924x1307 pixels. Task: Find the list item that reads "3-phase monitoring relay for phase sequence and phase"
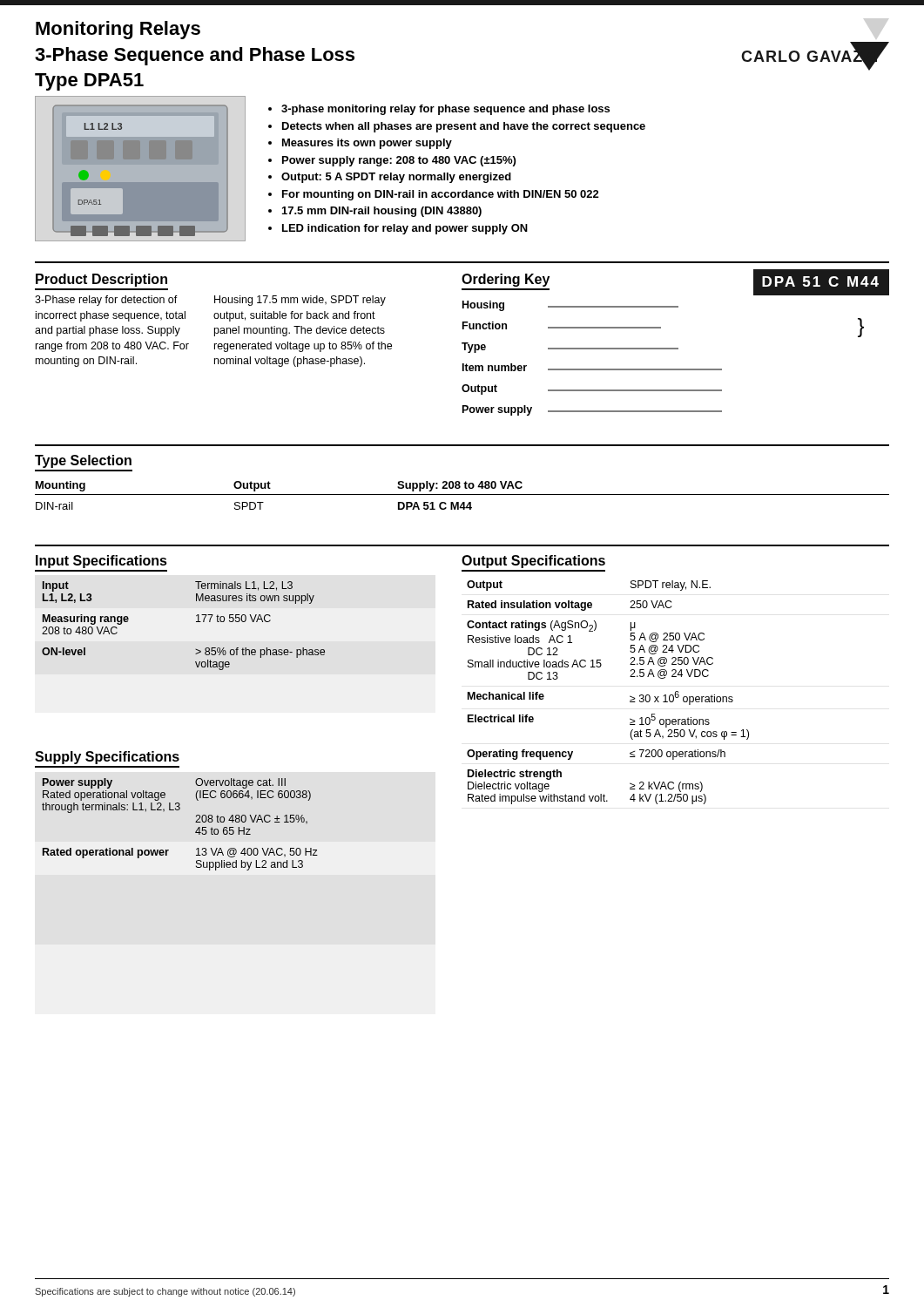pos(439,110)
